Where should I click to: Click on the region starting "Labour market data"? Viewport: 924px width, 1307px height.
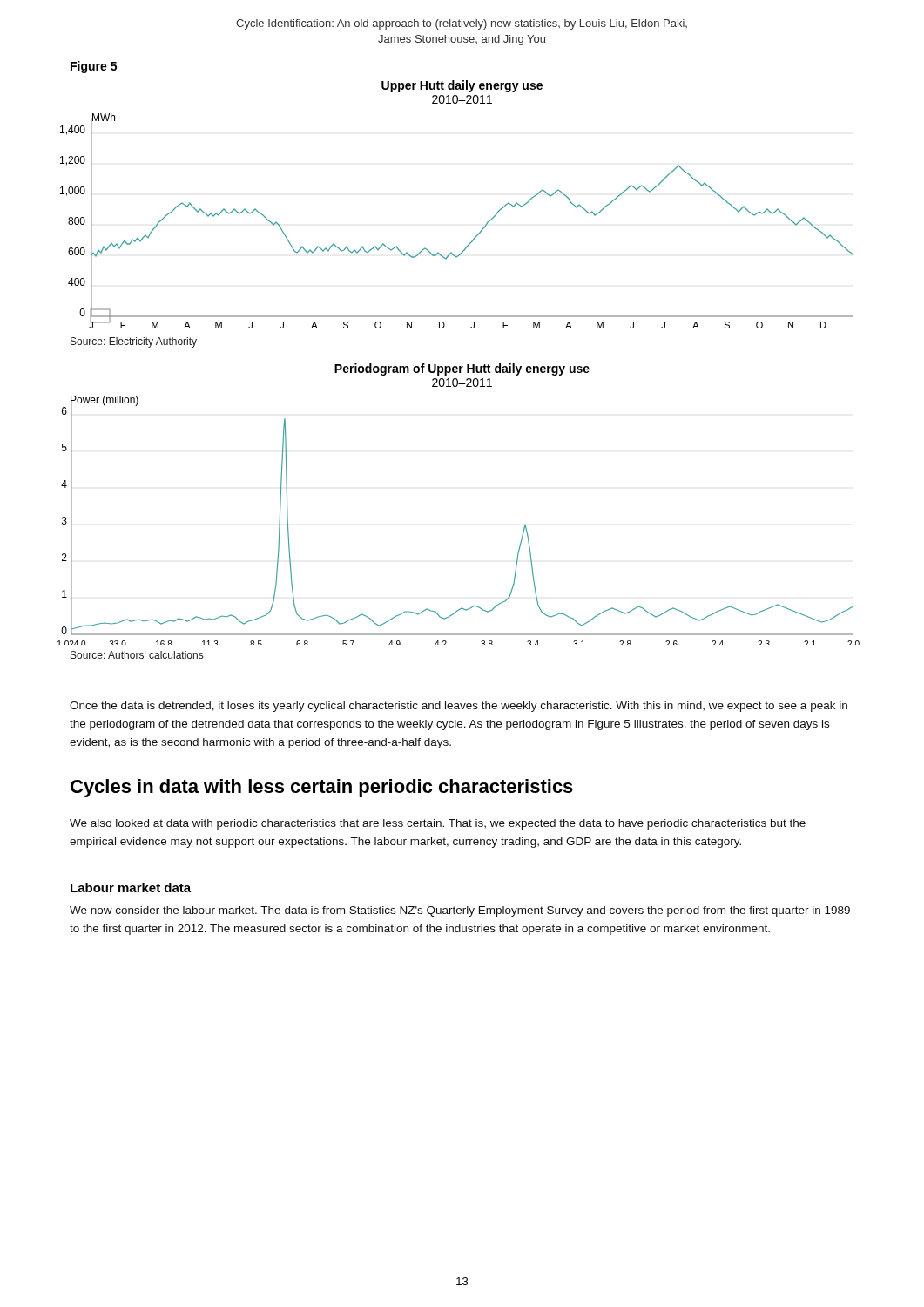130,887
